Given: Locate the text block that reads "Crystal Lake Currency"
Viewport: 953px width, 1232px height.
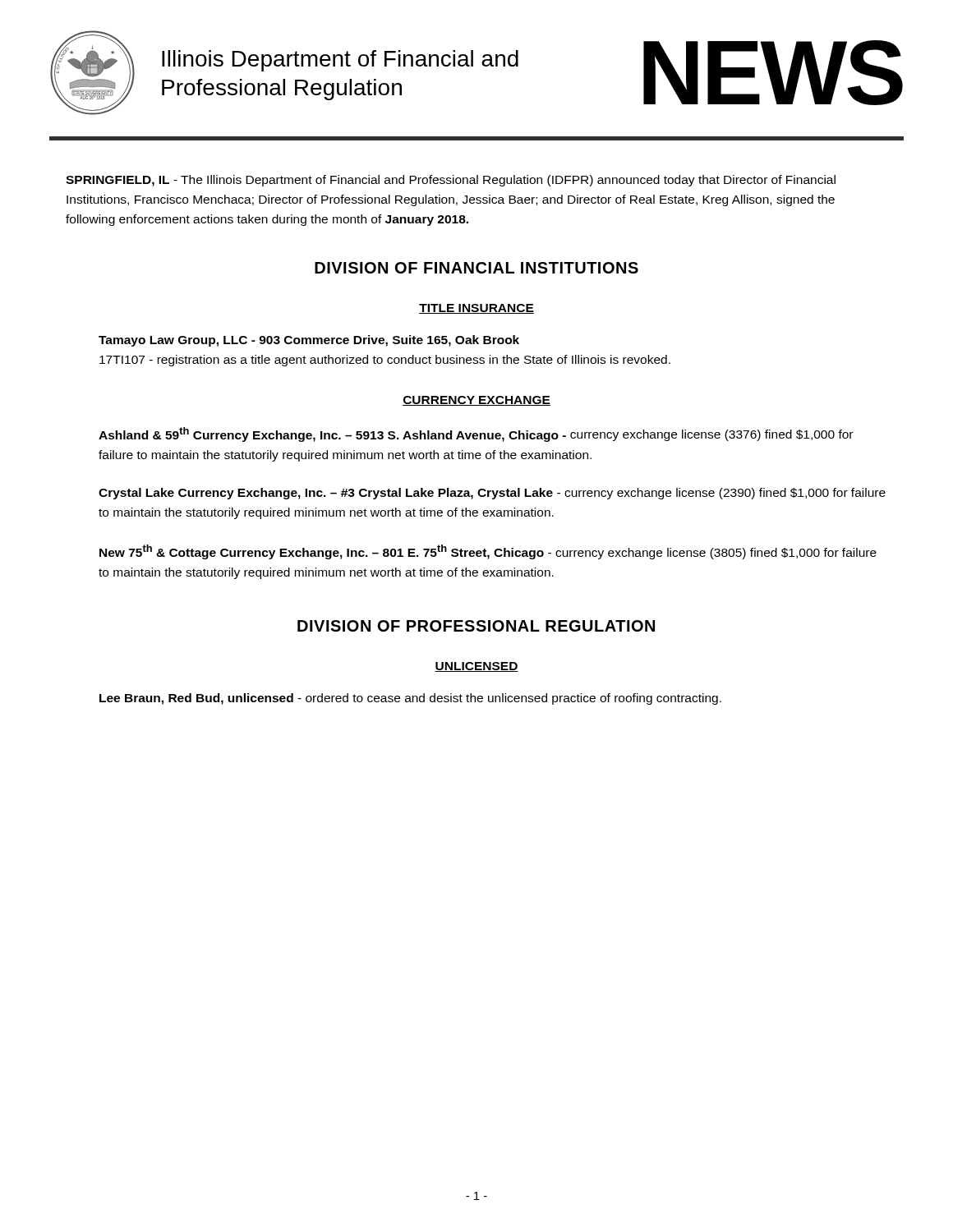Looking at the screenshot, I should tap(492, 502).
